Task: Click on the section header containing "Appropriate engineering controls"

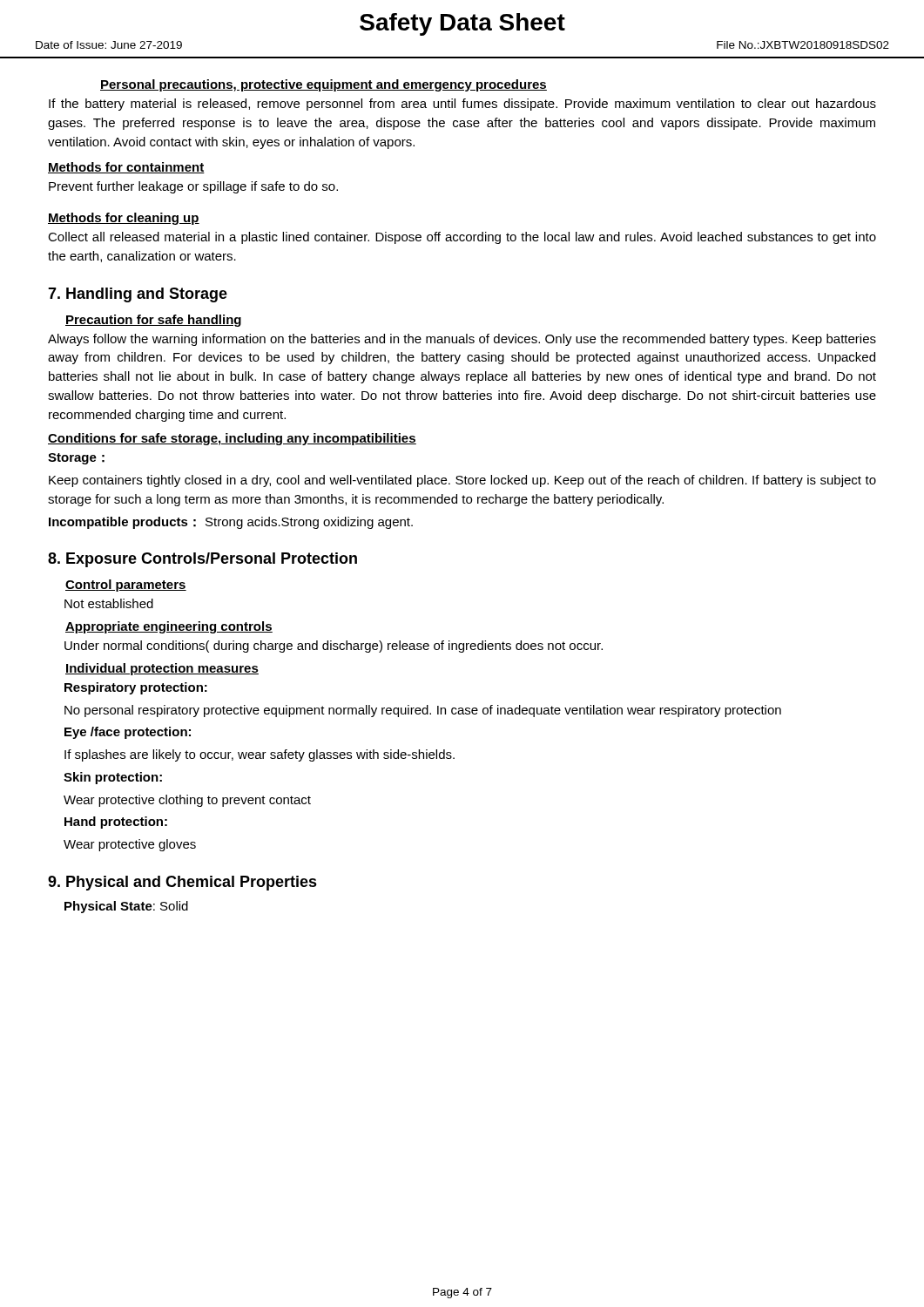Action: coord(169,626)
